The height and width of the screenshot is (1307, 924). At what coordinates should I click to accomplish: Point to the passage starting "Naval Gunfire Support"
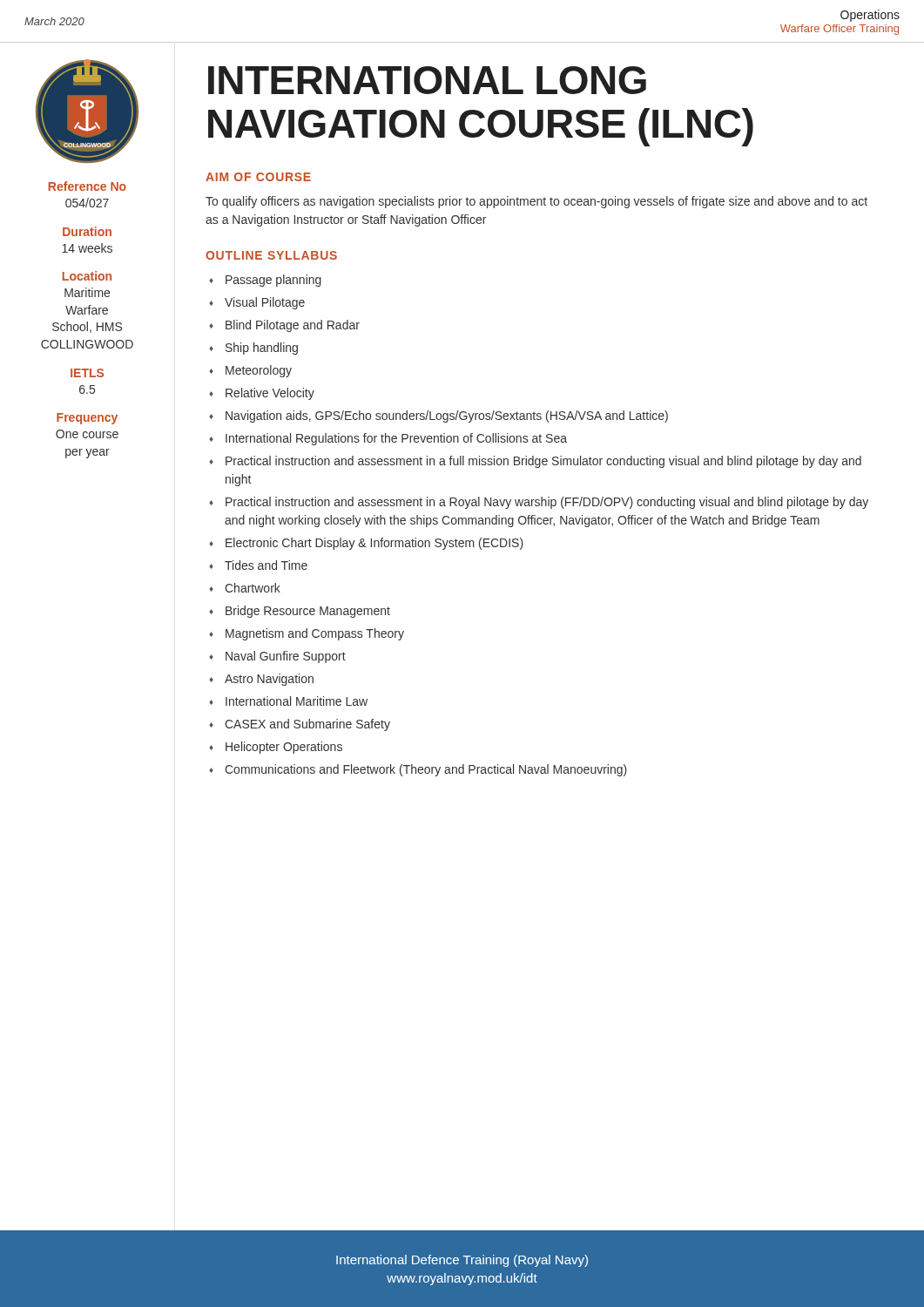tap(285, 656)
